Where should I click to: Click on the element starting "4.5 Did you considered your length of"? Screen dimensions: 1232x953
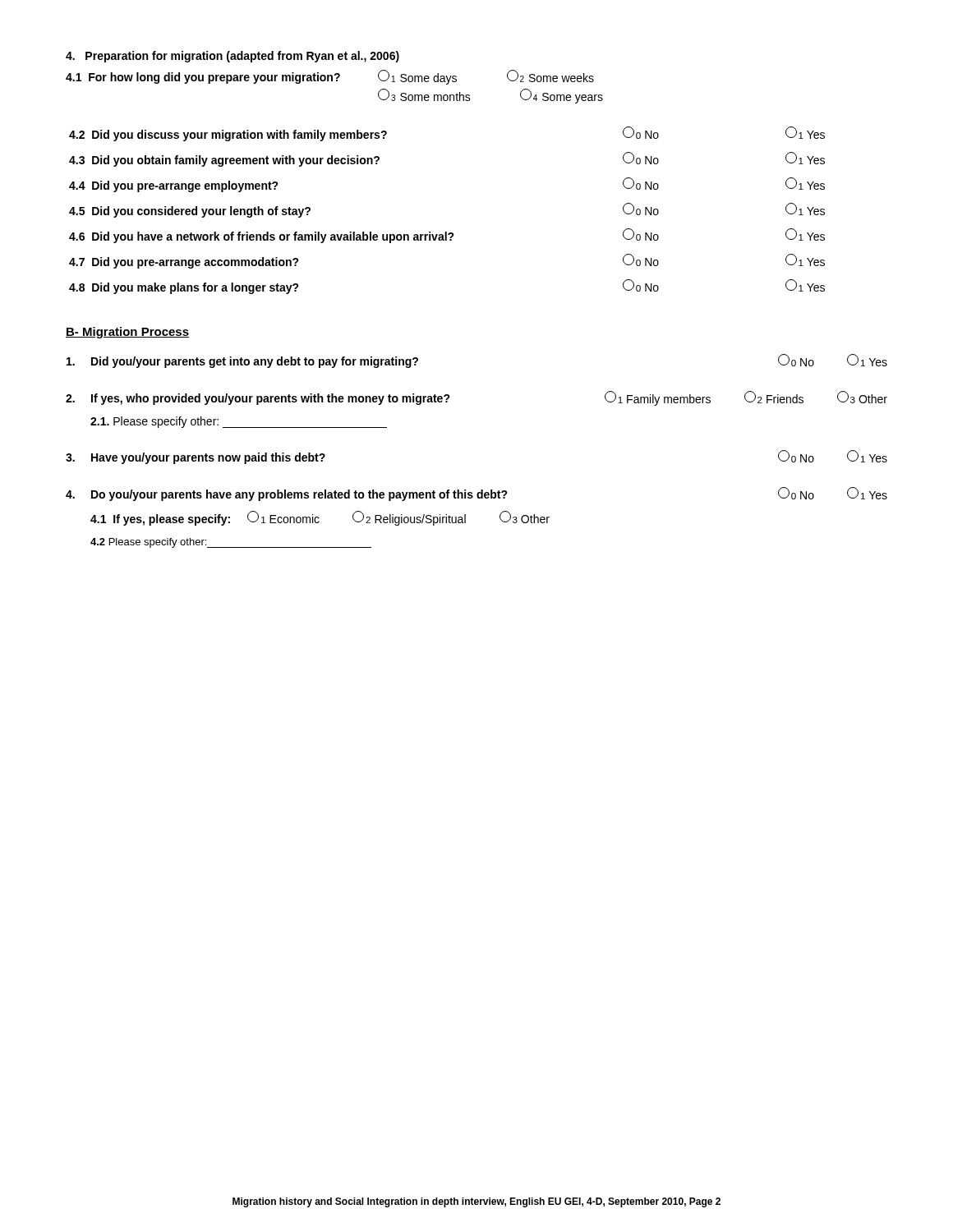[186, 210]
